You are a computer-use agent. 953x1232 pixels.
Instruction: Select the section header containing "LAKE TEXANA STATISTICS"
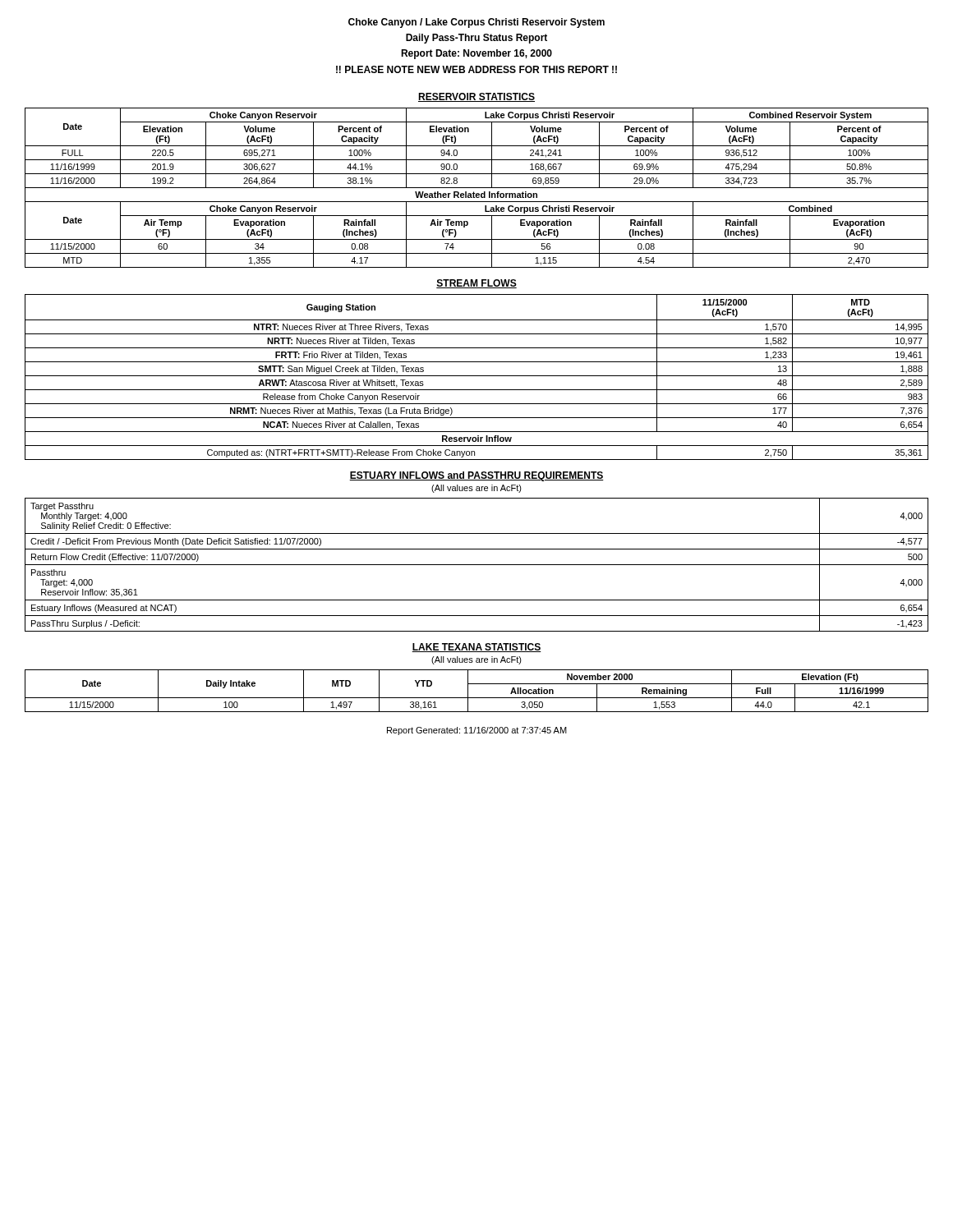(476, 647)
